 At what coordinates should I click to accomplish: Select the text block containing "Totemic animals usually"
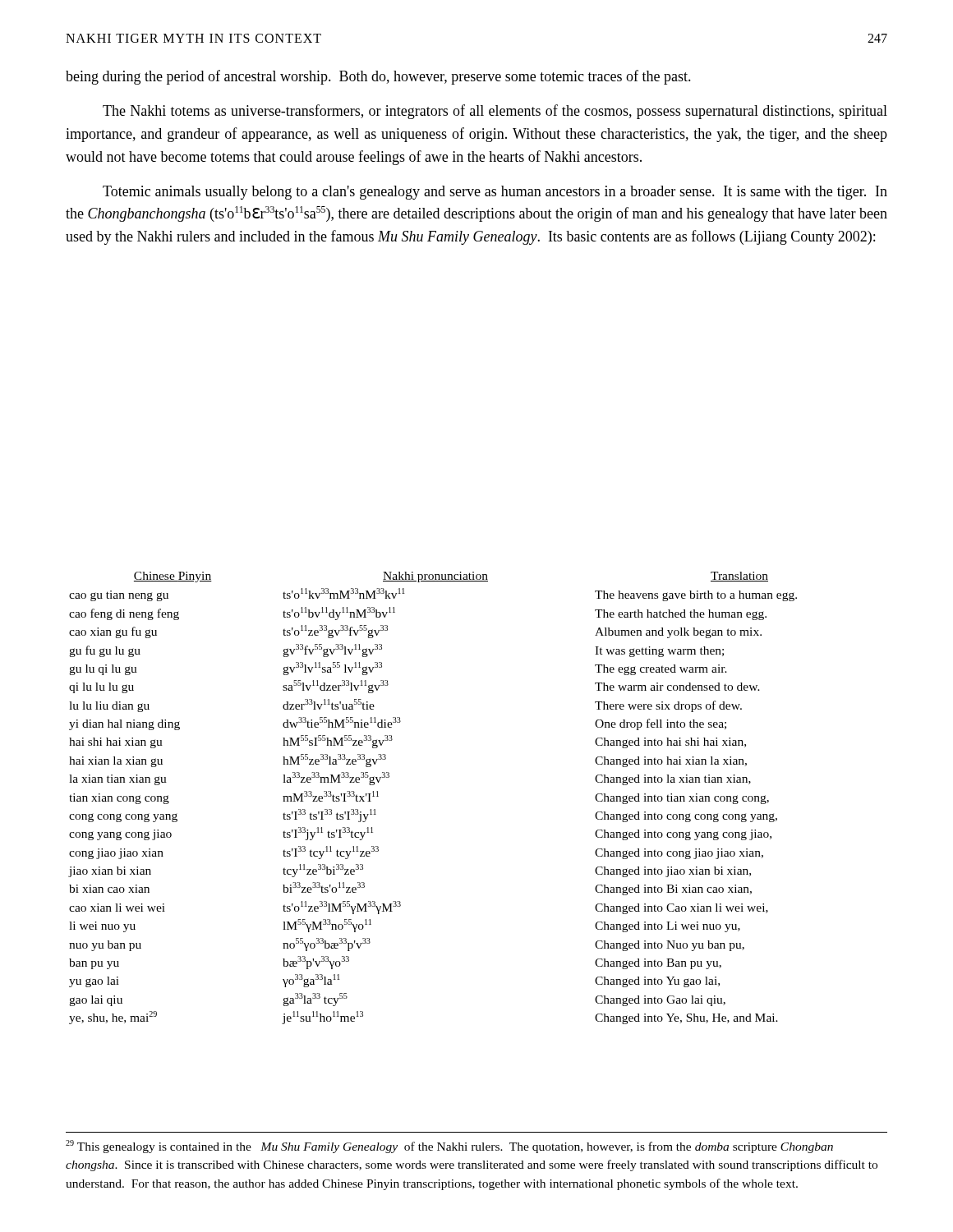[476, 214]
